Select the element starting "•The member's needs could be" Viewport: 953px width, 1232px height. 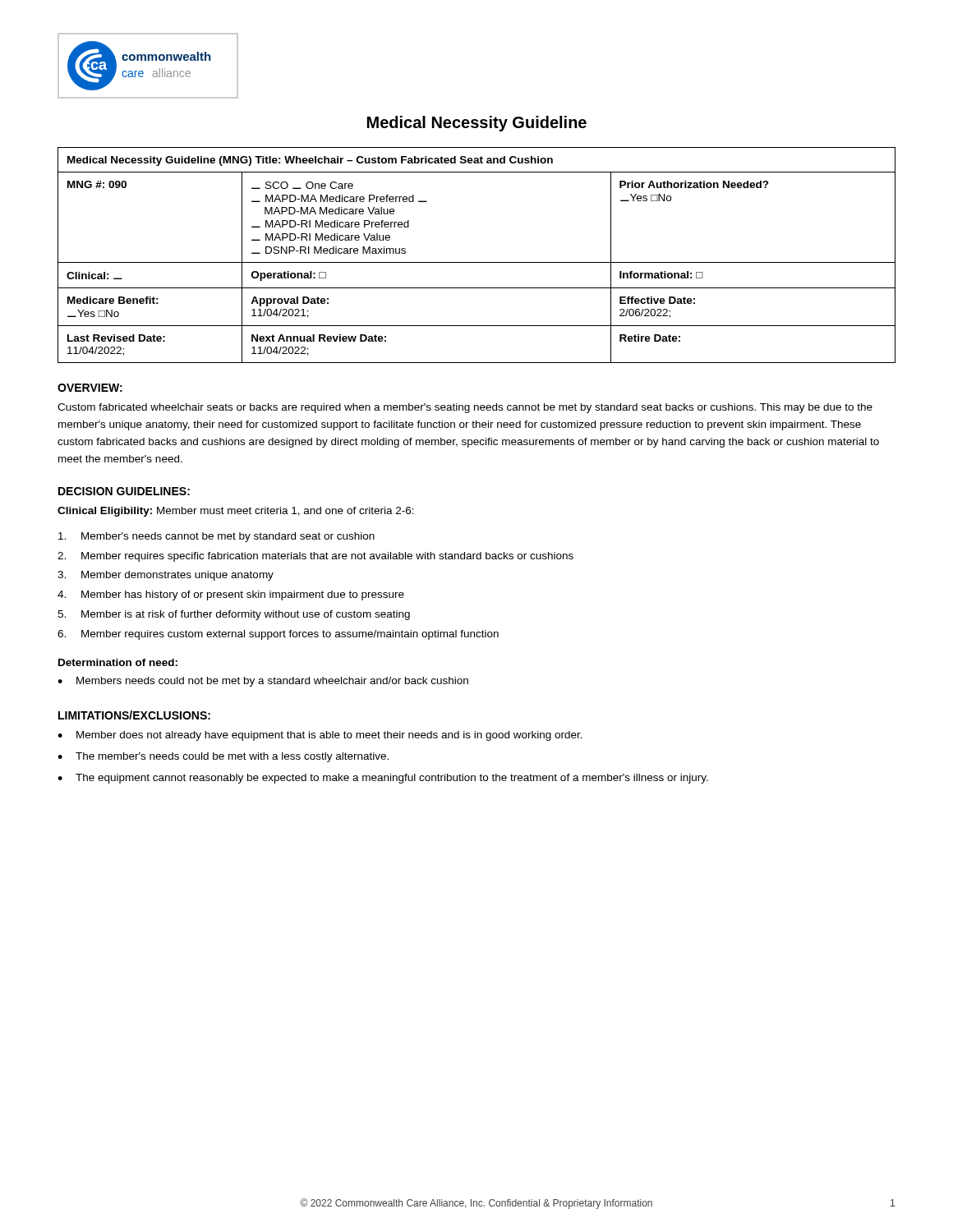[x=224, y=758]
